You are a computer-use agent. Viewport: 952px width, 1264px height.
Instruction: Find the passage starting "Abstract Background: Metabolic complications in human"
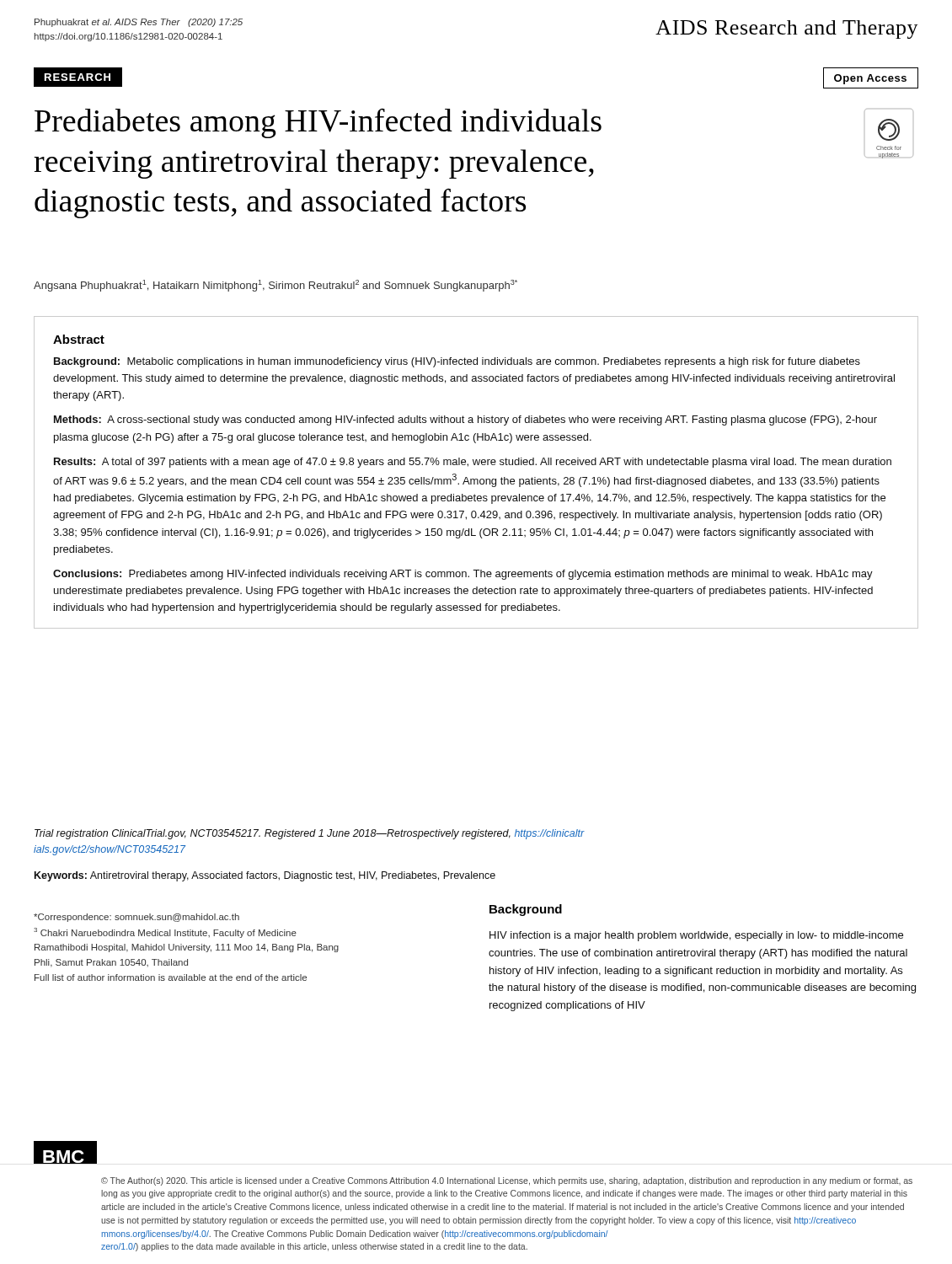click(476, 474)
